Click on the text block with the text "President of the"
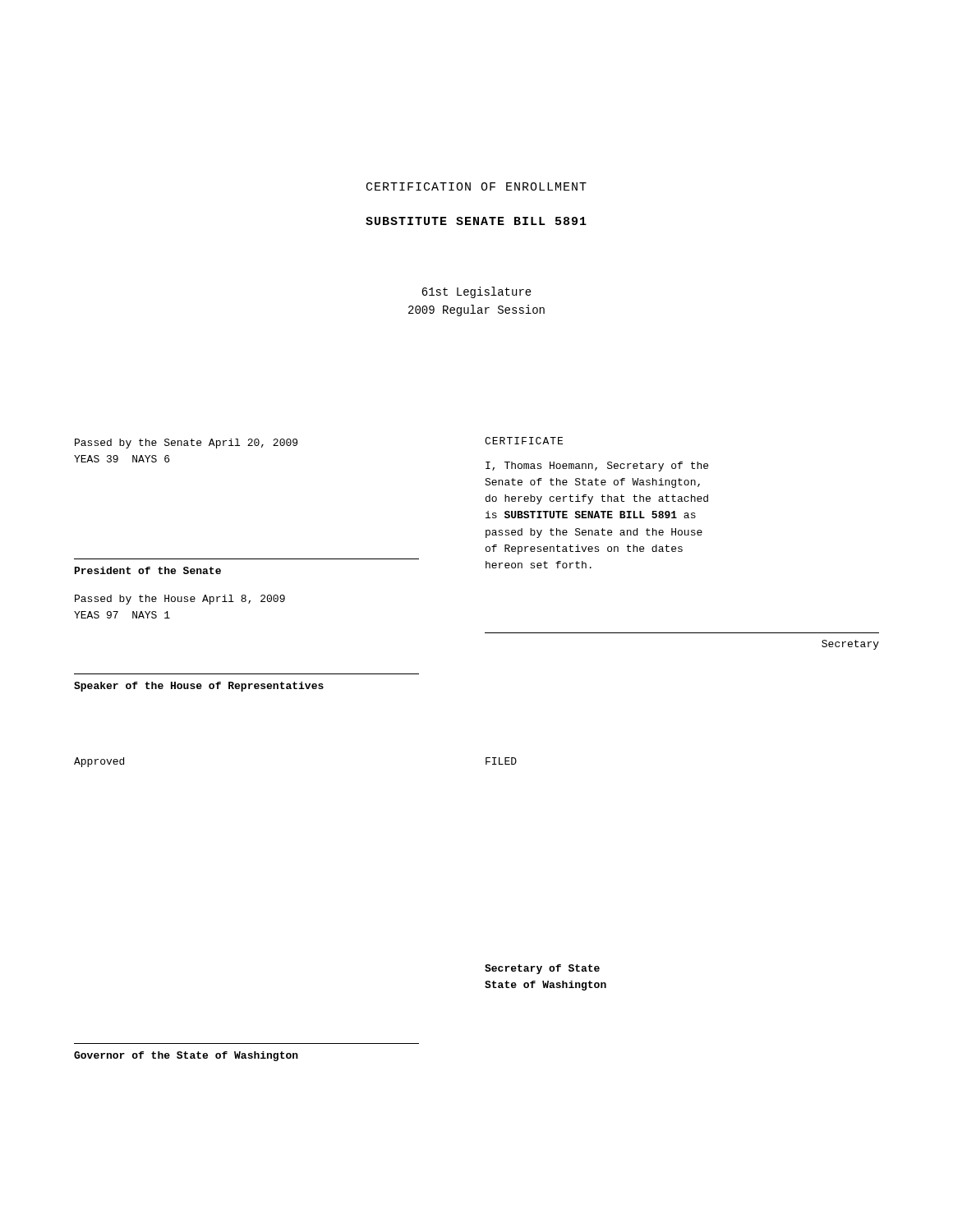 pos(246,568)
